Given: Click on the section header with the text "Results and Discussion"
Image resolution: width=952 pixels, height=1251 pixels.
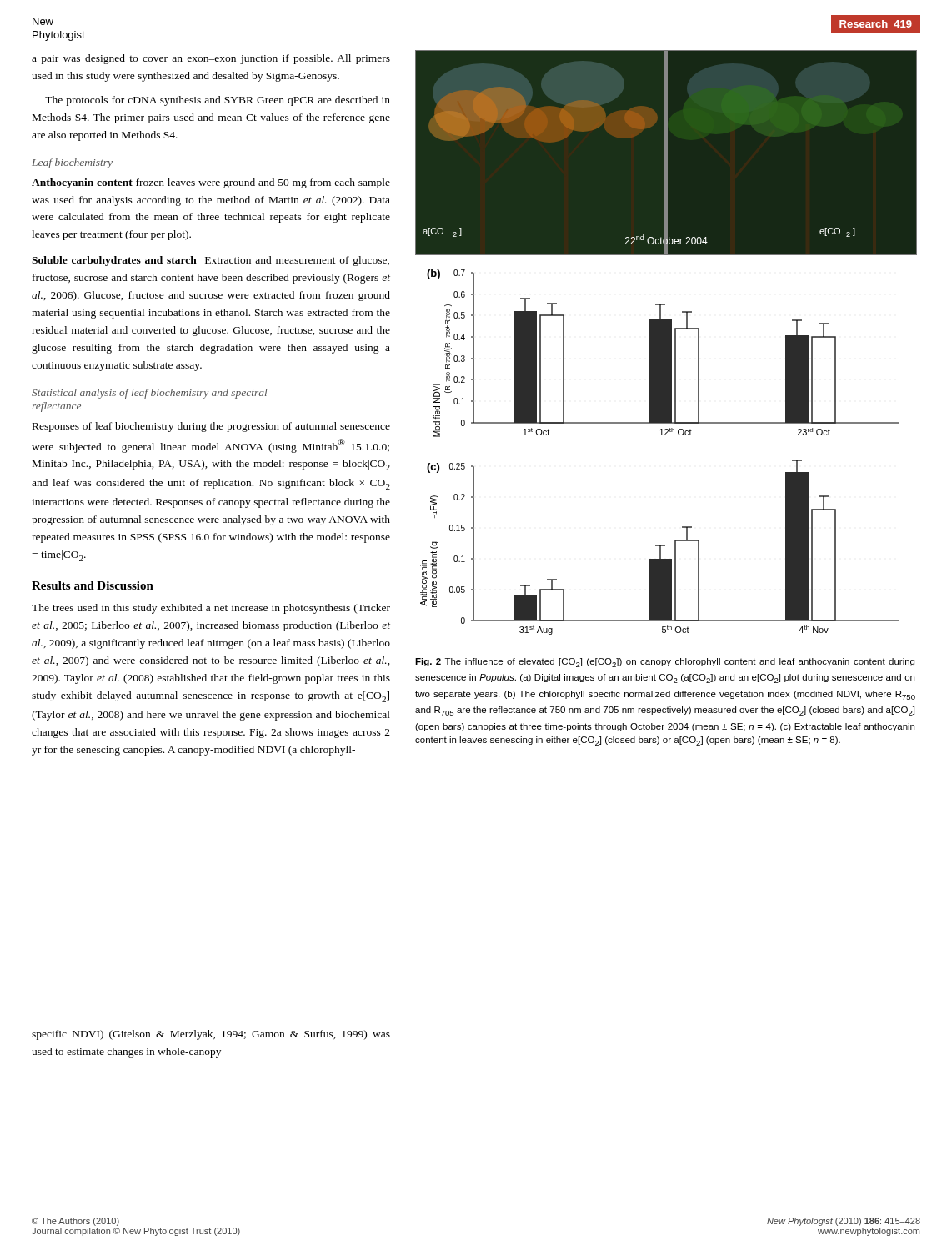Looking at the screenshot, I should (x=92, y=586).
